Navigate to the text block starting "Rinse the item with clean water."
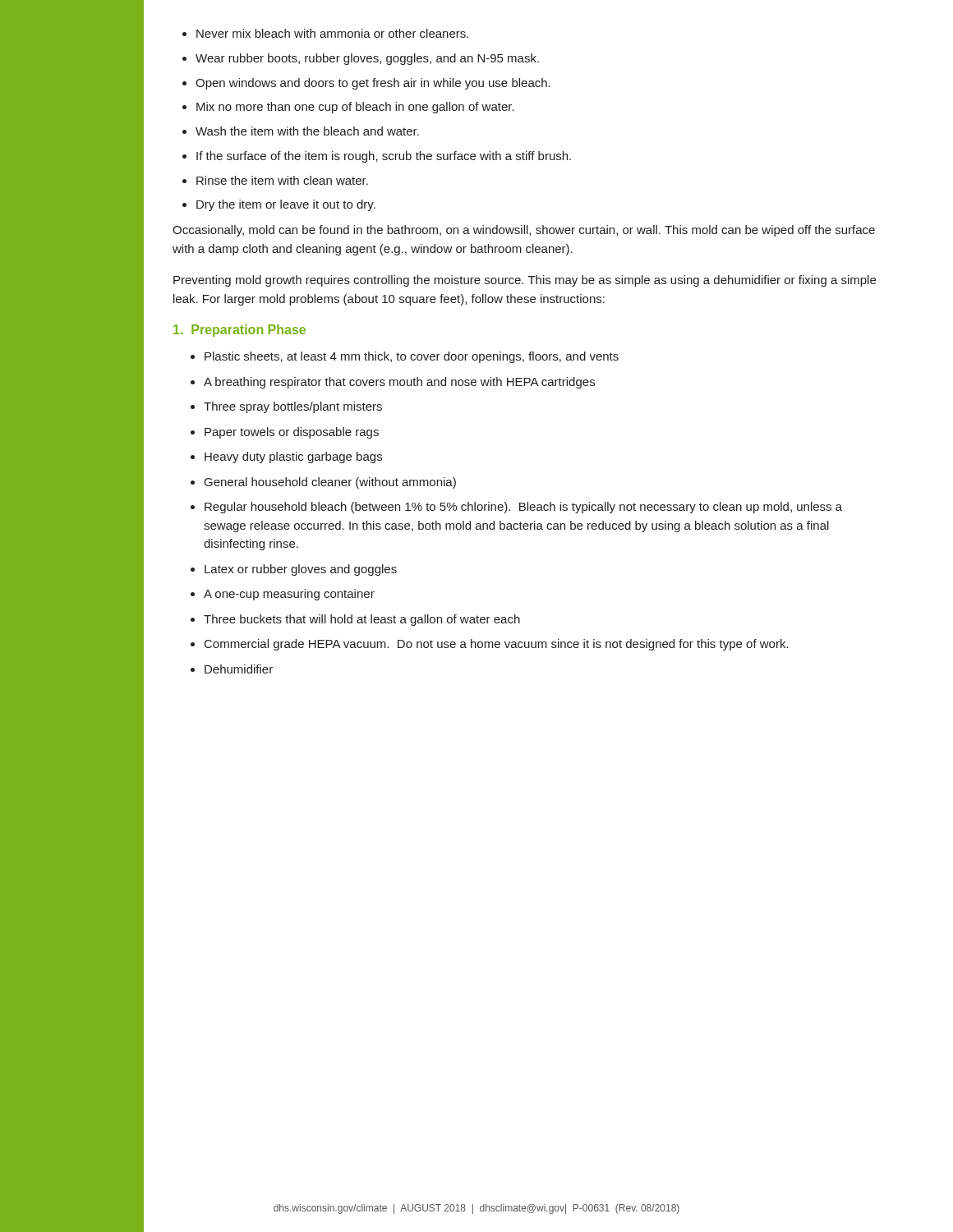Screen dimensions: 1232x953 (x=282, y=180)
